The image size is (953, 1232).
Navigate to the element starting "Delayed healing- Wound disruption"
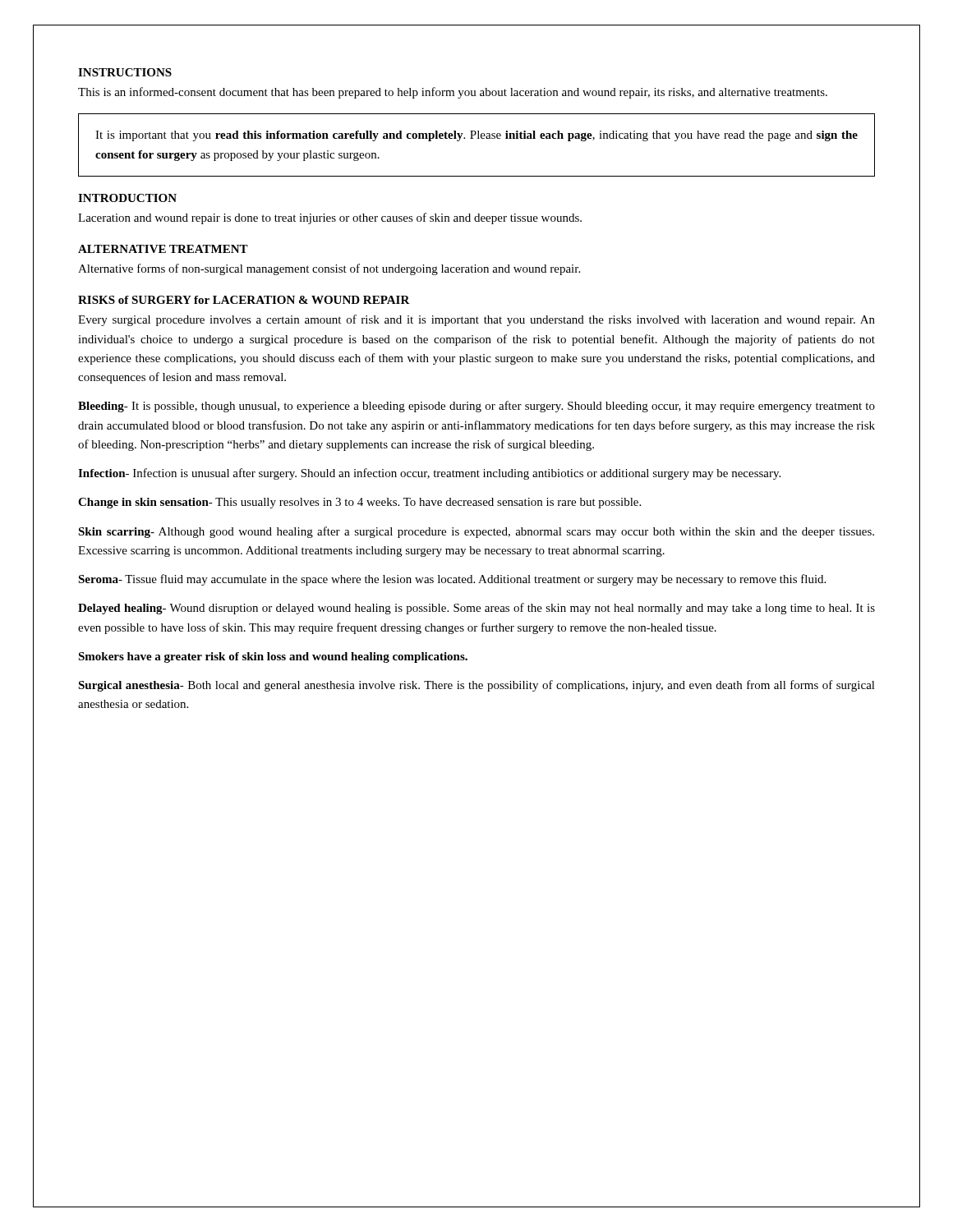[476, 618]
